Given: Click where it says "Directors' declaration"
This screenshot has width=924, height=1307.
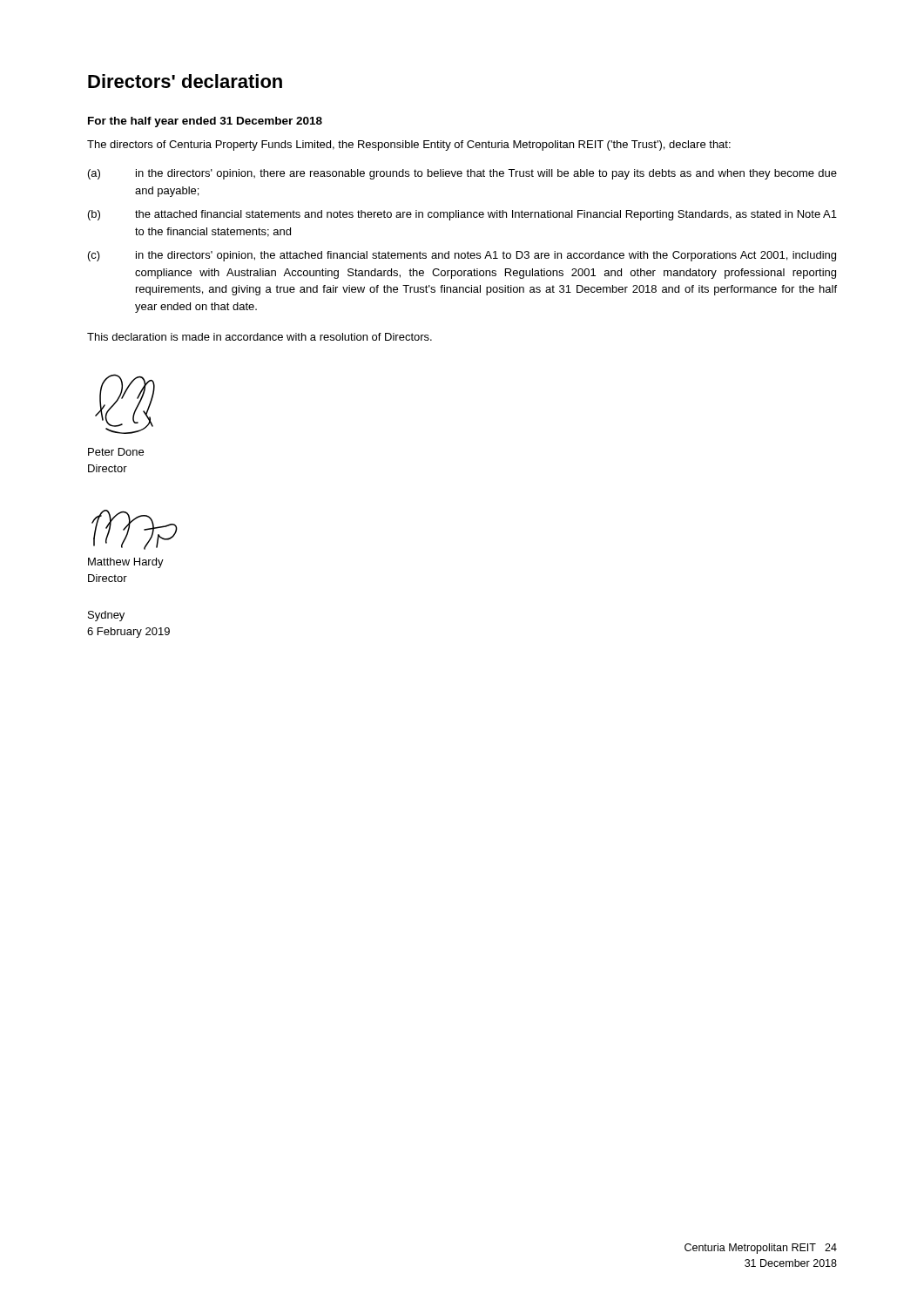Looking at the screenshot, I should pos(185,81).
